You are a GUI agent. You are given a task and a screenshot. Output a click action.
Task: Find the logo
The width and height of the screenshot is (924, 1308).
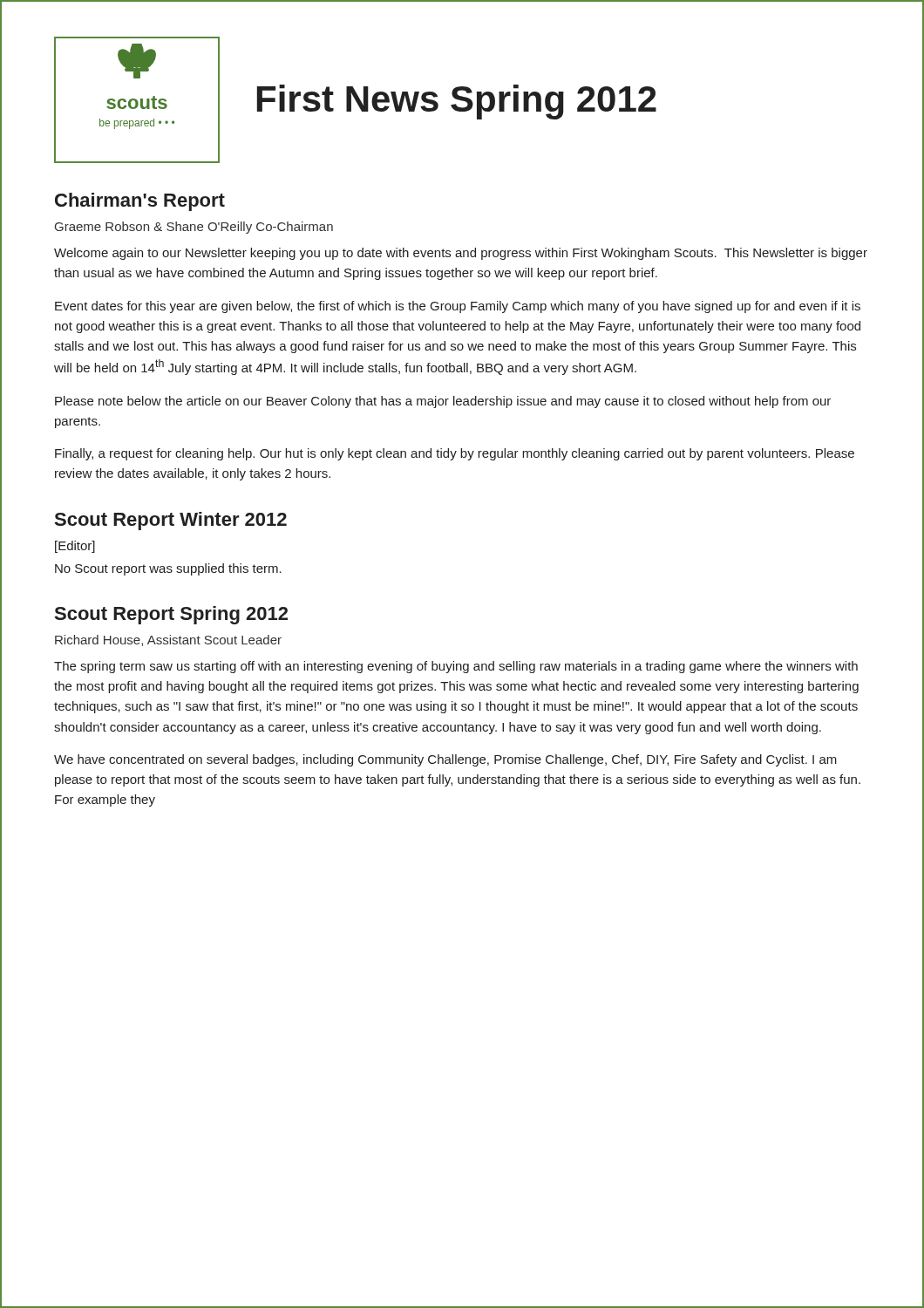click(x=137, y=100)
